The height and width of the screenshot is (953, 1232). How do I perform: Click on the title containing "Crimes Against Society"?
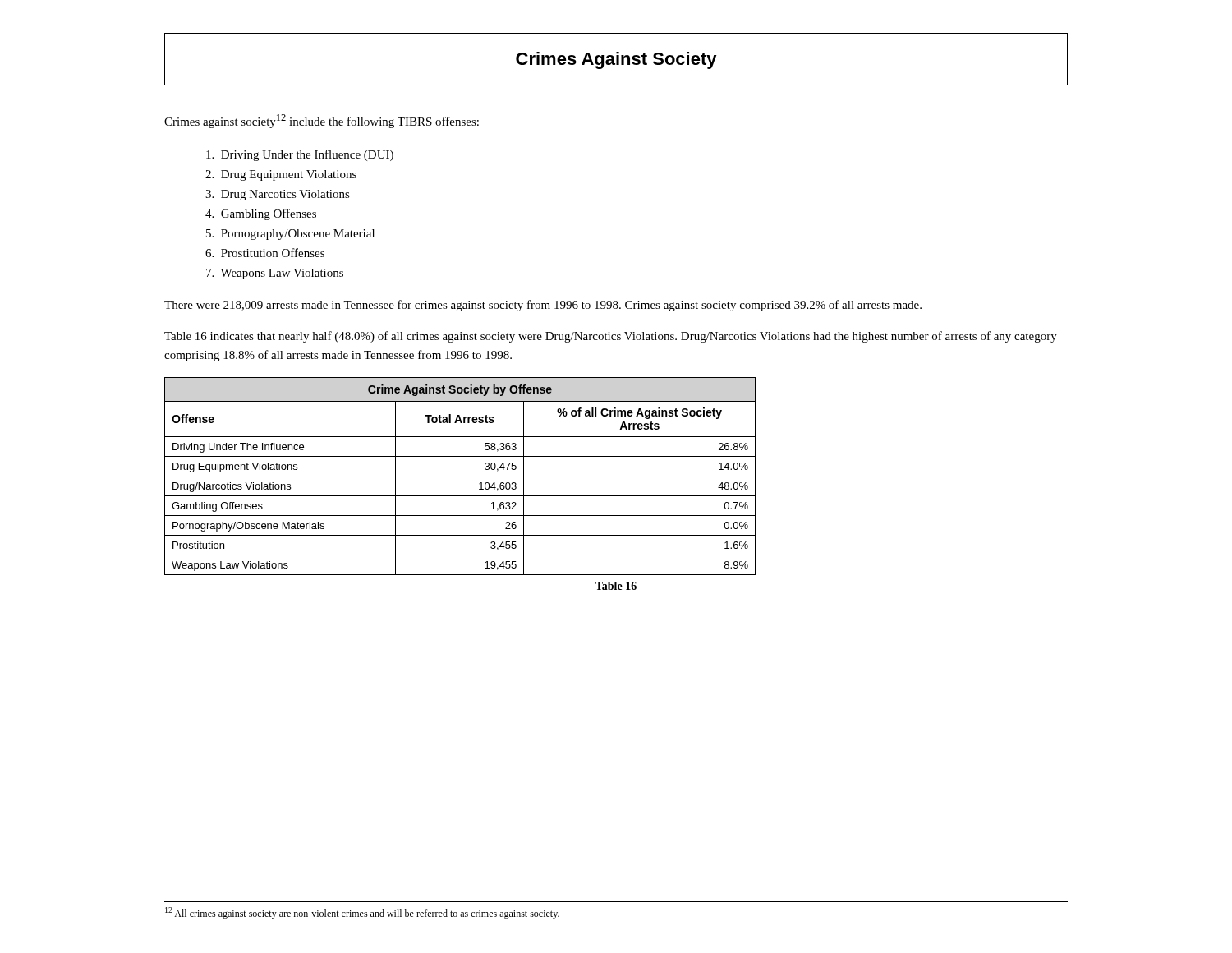[x=616, y=59]
